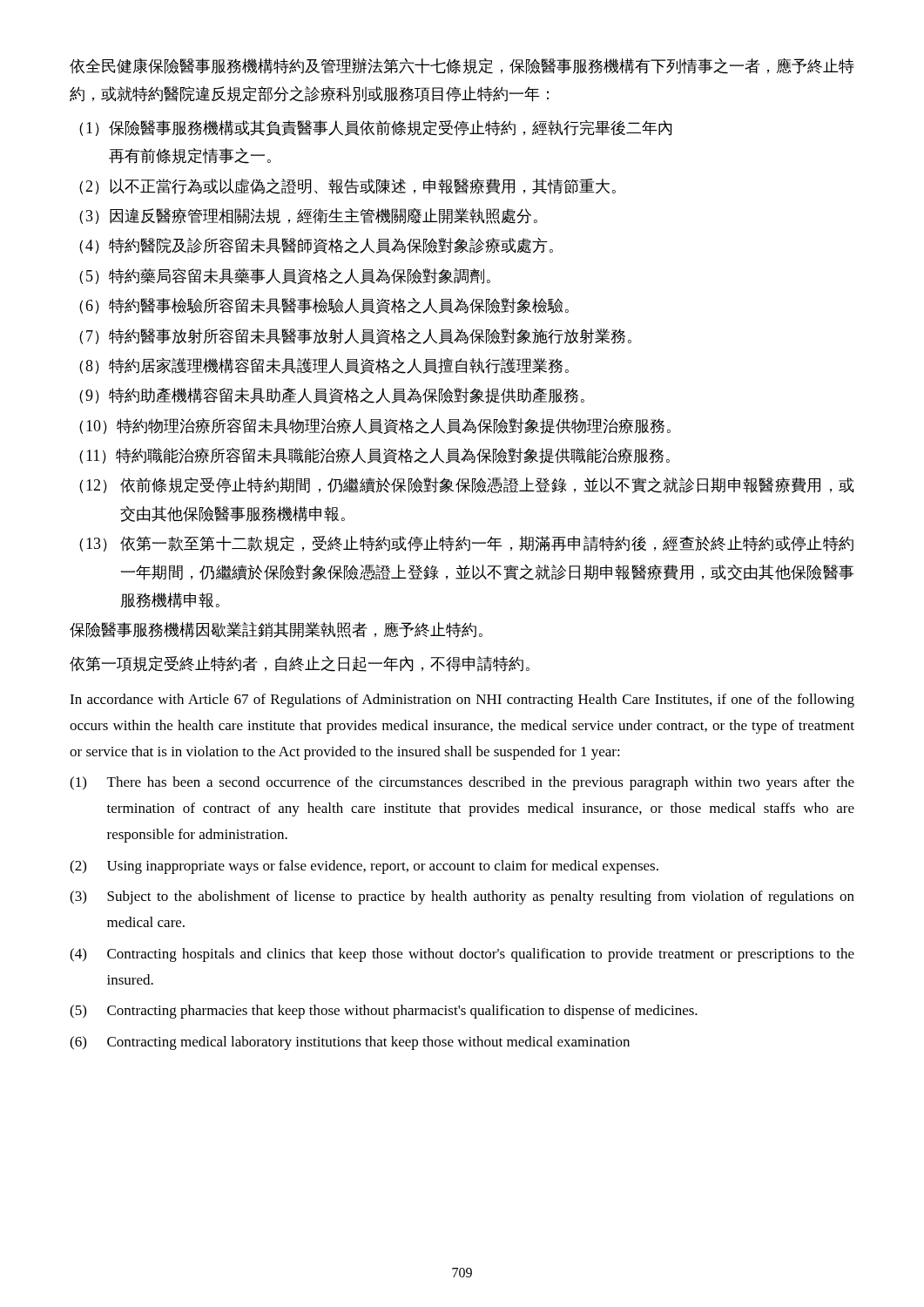Click the passage that begins "(3) Subject to the"

462,910
